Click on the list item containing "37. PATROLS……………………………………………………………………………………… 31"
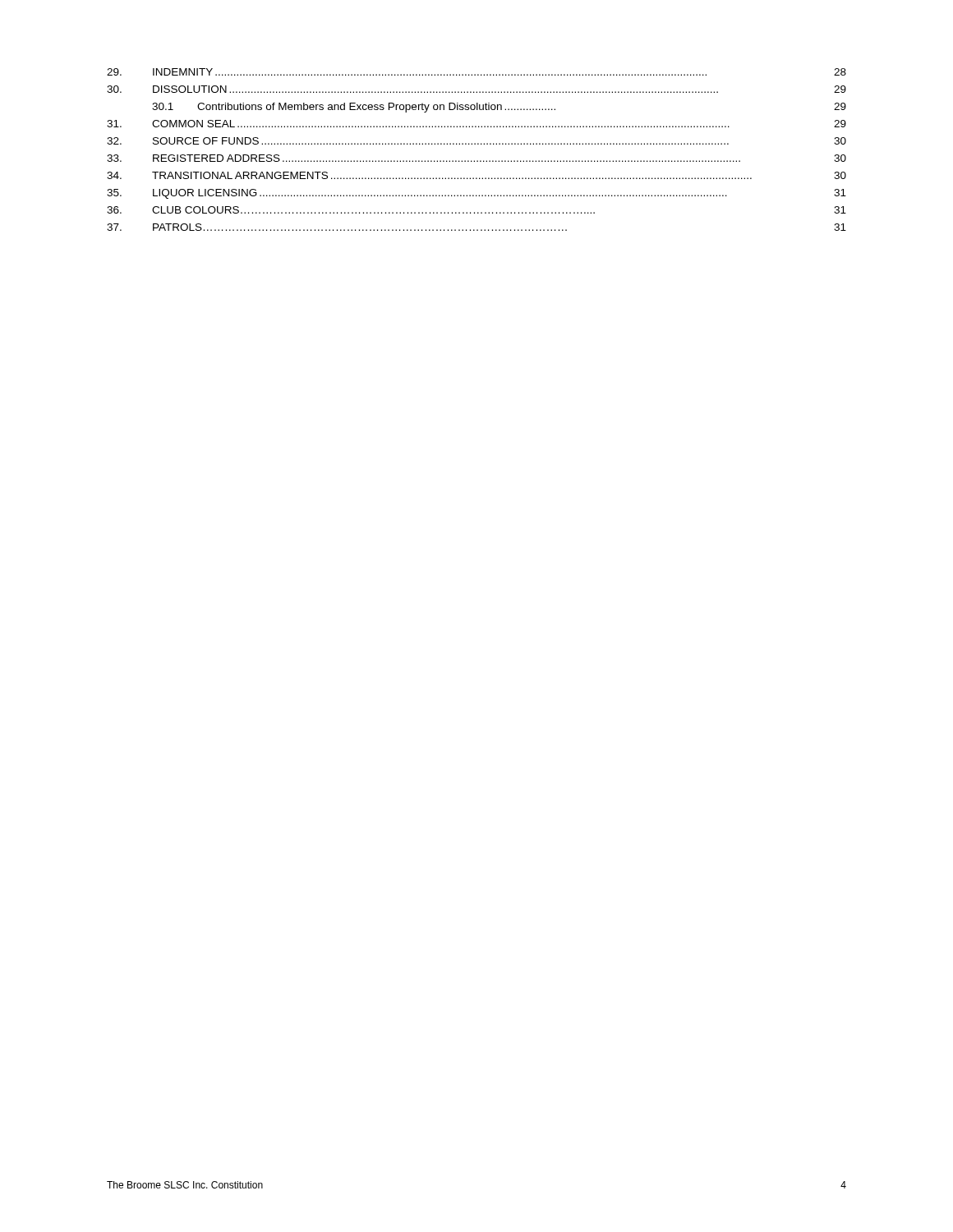 (476, 227)
